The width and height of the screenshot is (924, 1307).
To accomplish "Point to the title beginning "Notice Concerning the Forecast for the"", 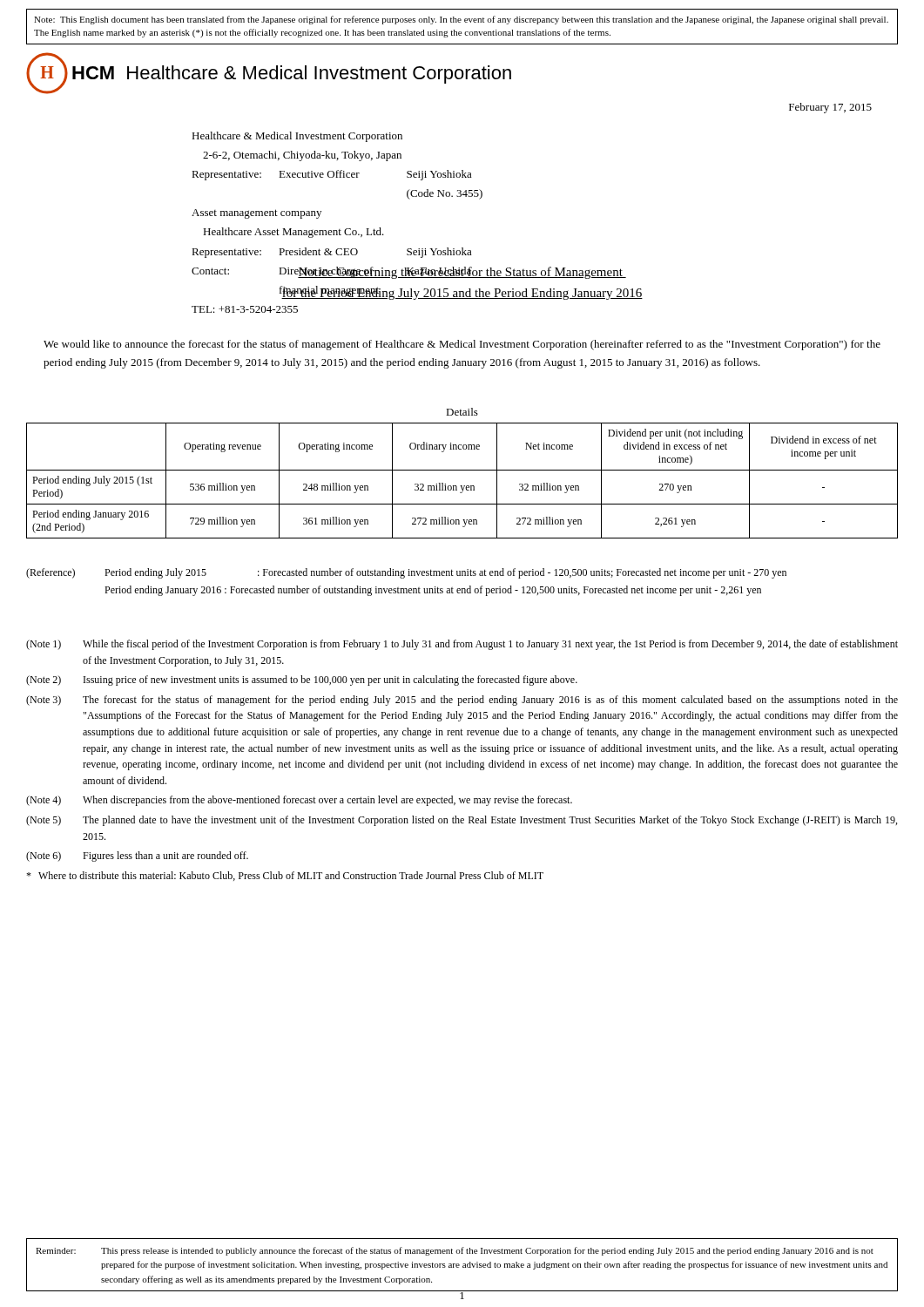I will click(x=462, y=282).
